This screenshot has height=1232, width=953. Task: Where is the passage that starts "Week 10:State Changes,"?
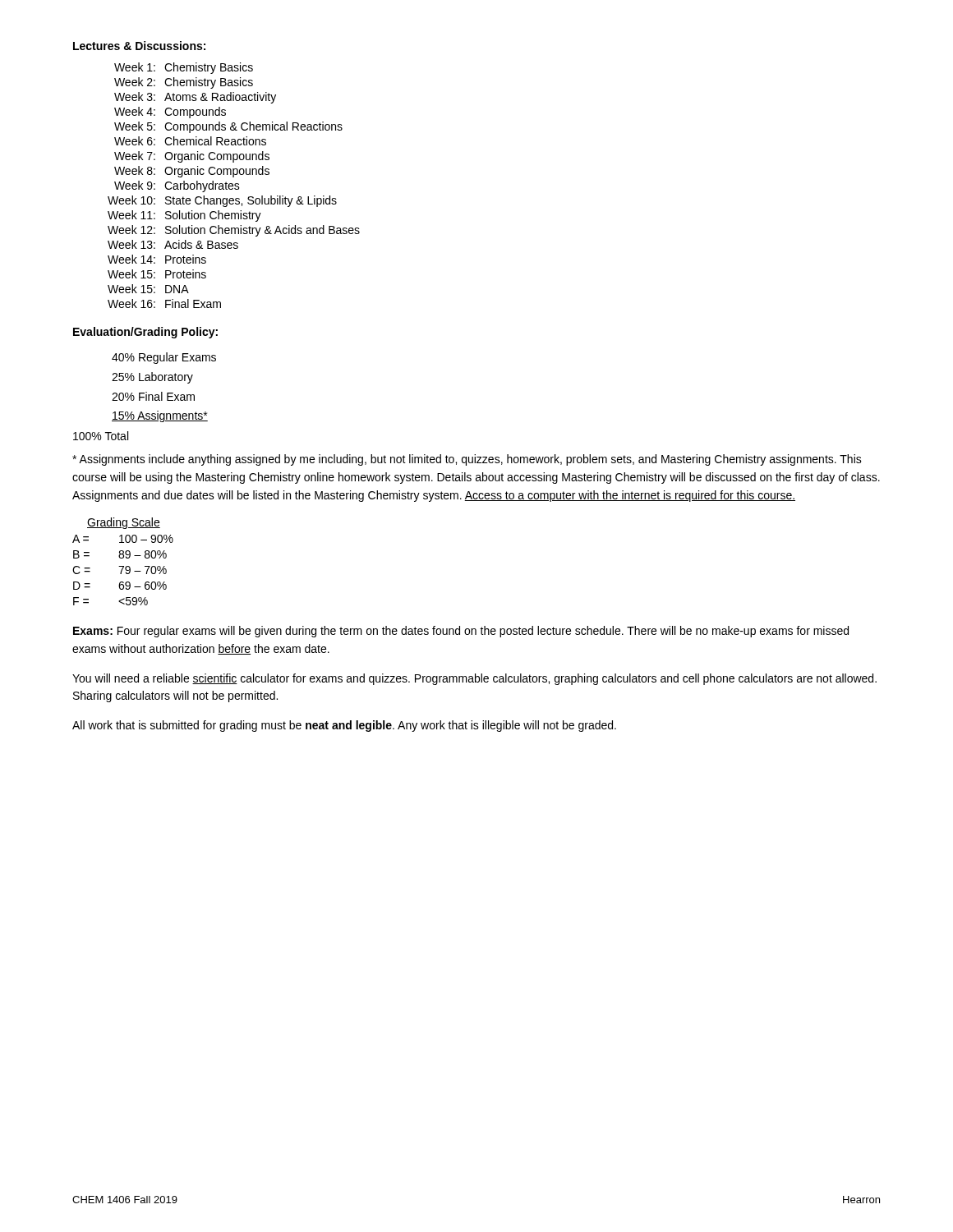(222, 201)
